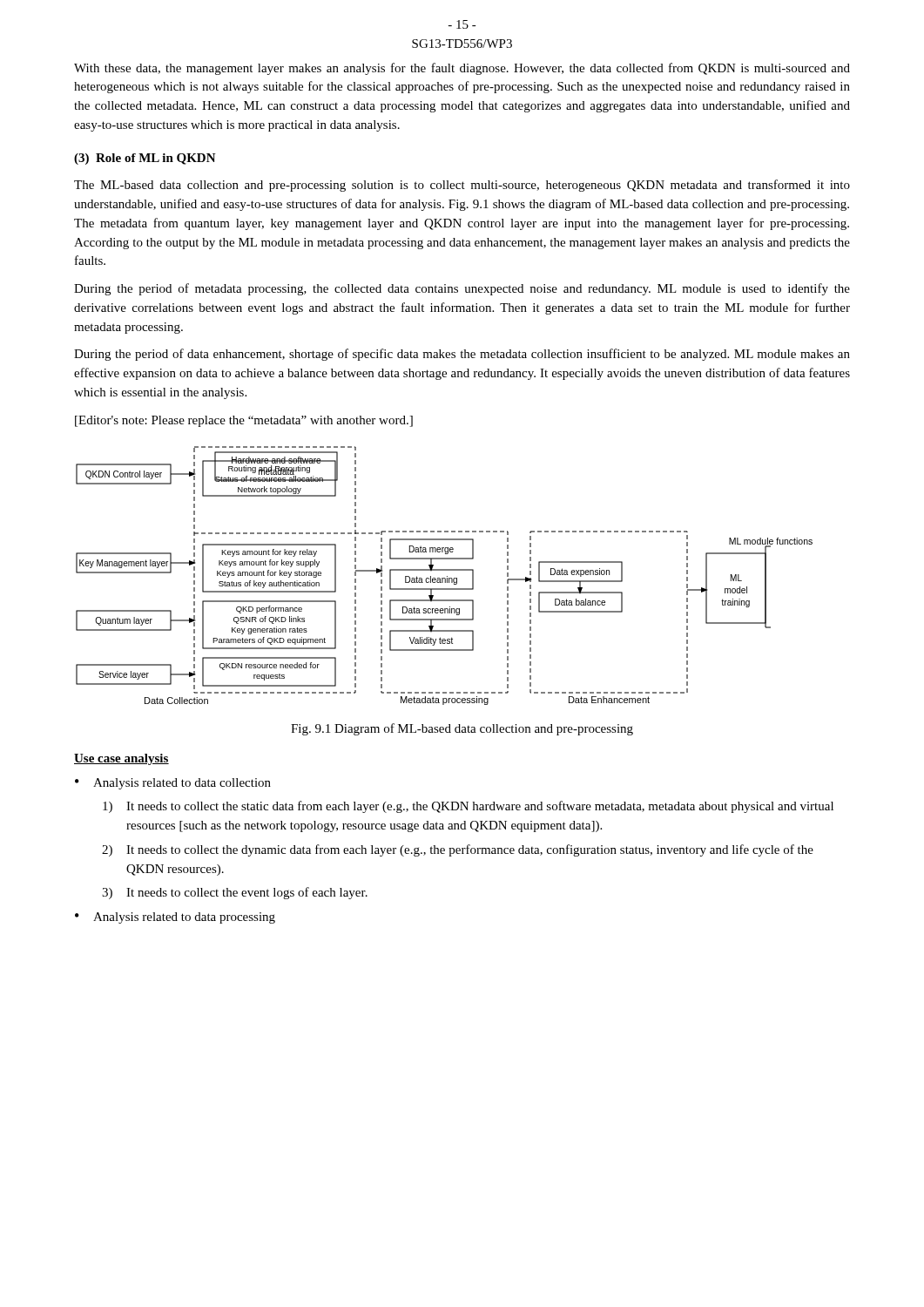Locate the text block that reads "During the period of data"
Screen dimensions: 1307x924
click(462, 373)
